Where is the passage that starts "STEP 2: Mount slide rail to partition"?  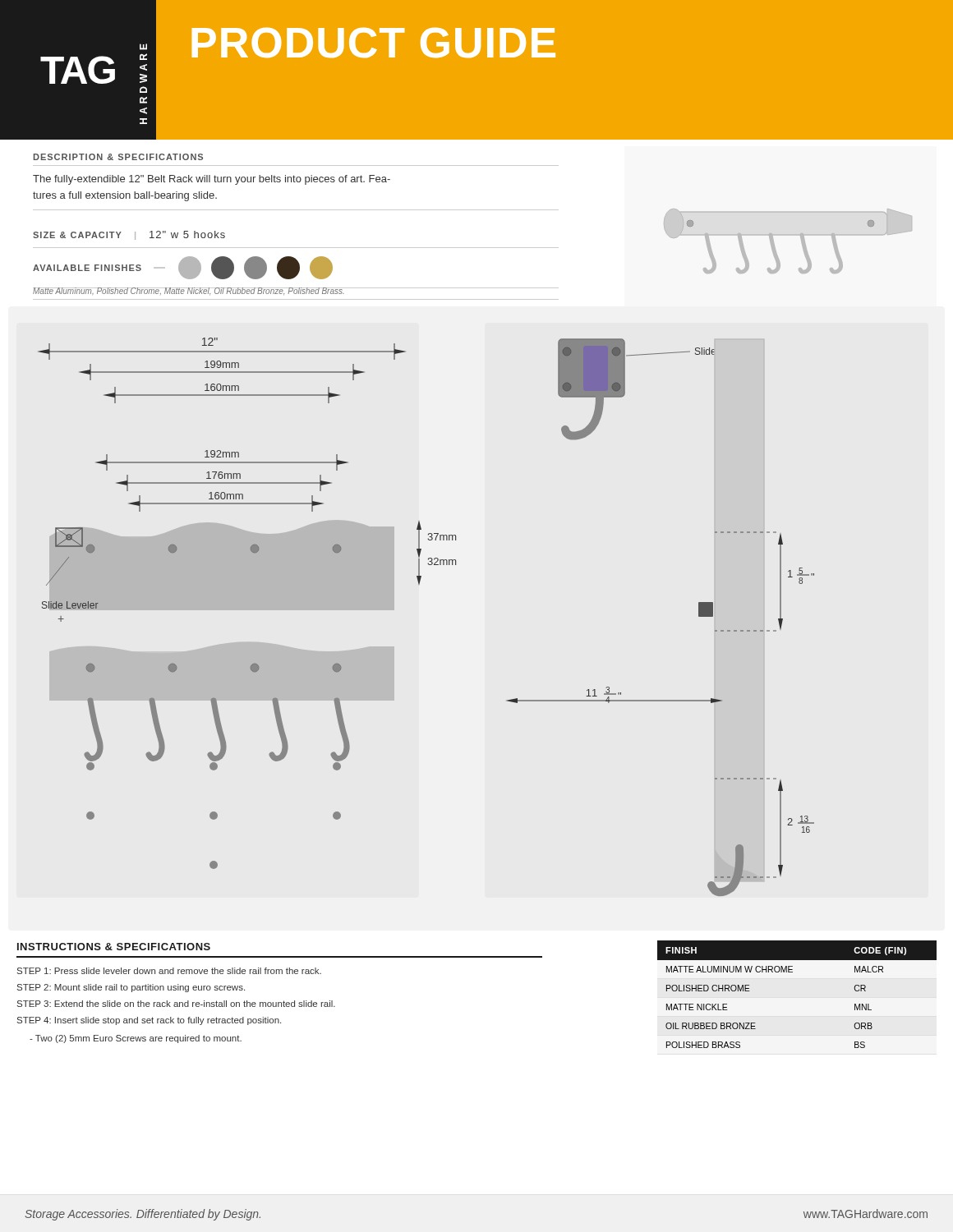[131, 988]
